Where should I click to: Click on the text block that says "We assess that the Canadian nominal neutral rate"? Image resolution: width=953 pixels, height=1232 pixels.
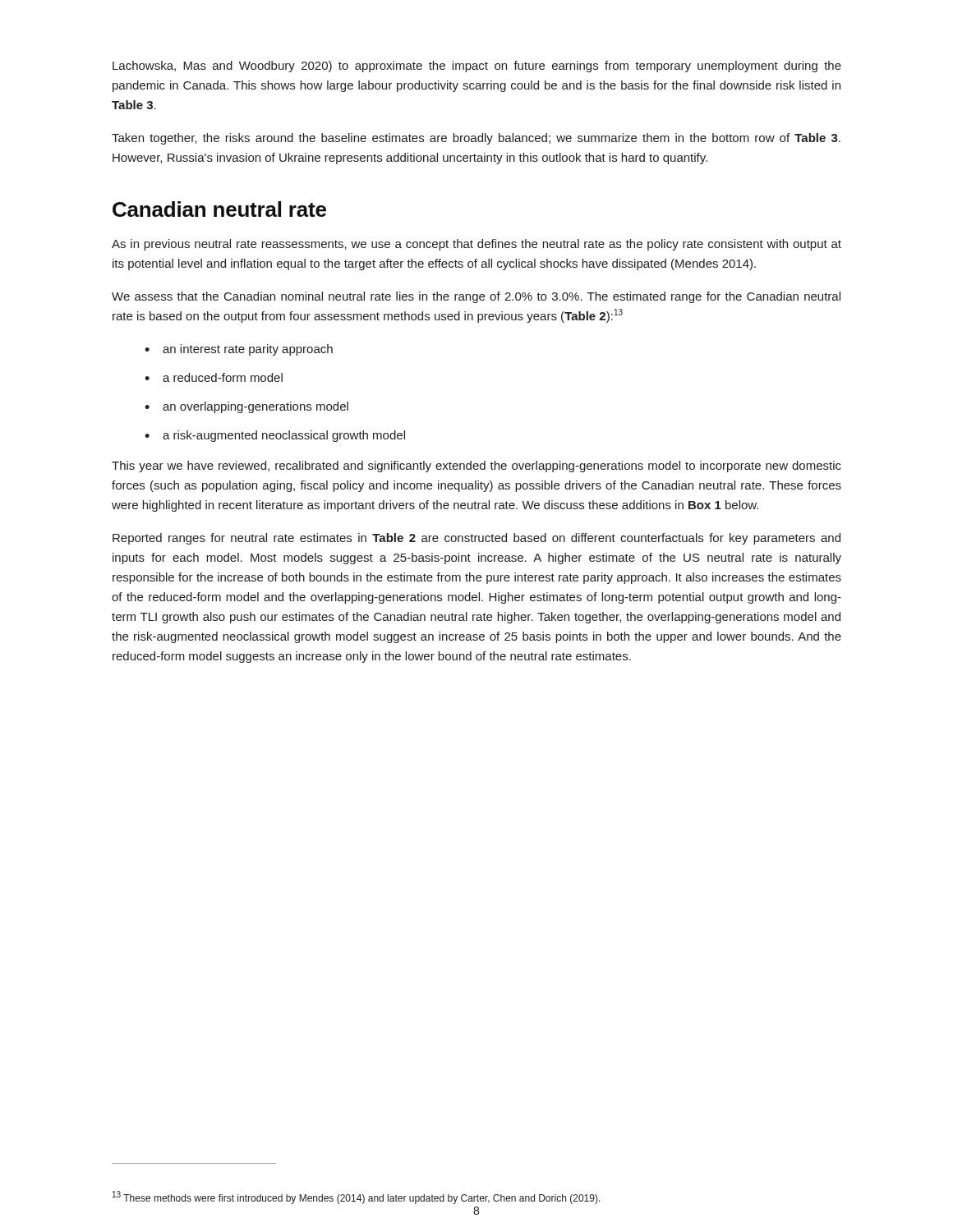pyautogui.click(x=476, y=306)
